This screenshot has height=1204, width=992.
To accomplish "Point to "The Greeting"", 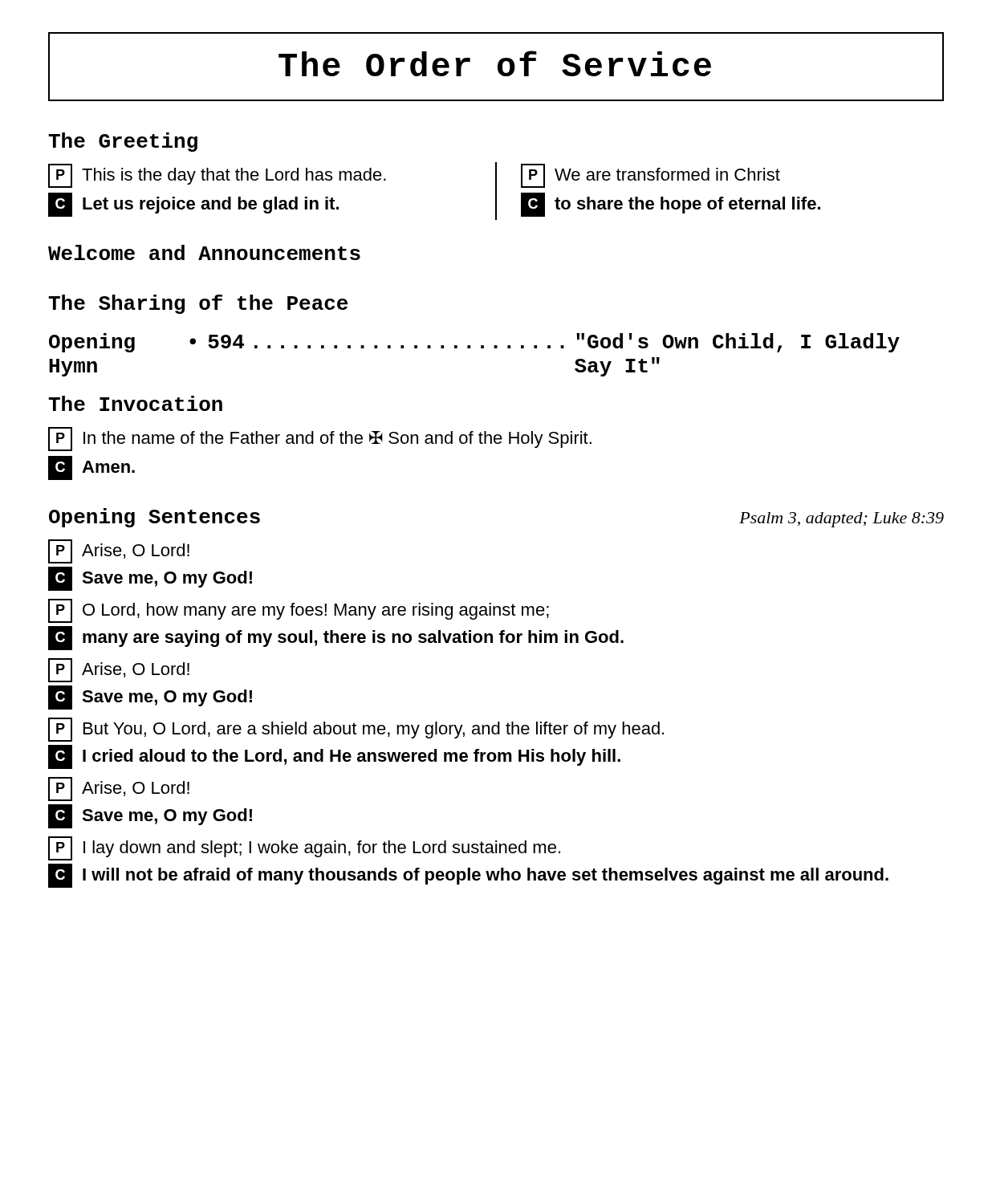I will click(123, 142).
